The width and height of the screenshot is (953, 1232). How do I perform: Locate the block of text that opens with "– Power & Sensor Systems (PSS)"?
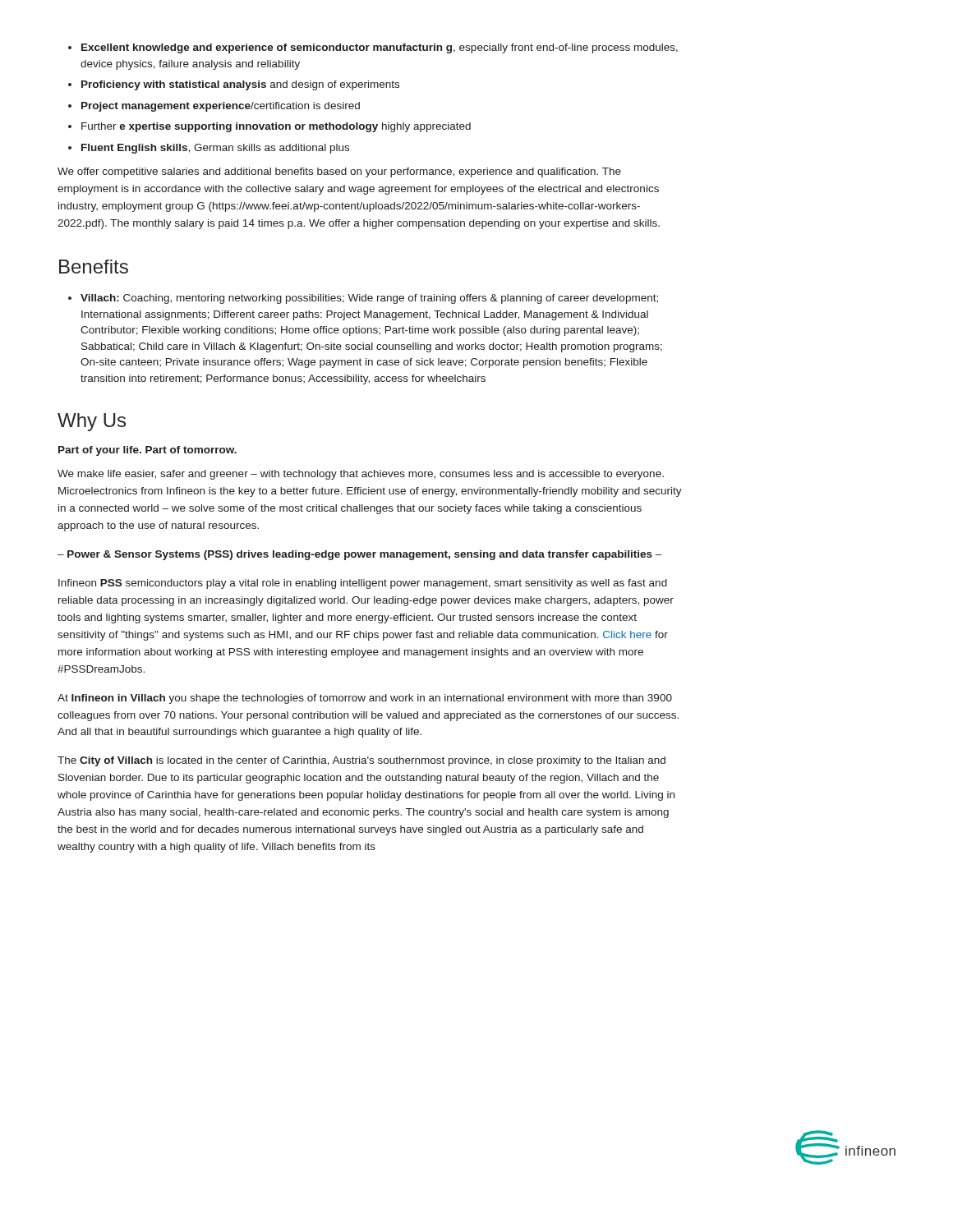(360, 554)
